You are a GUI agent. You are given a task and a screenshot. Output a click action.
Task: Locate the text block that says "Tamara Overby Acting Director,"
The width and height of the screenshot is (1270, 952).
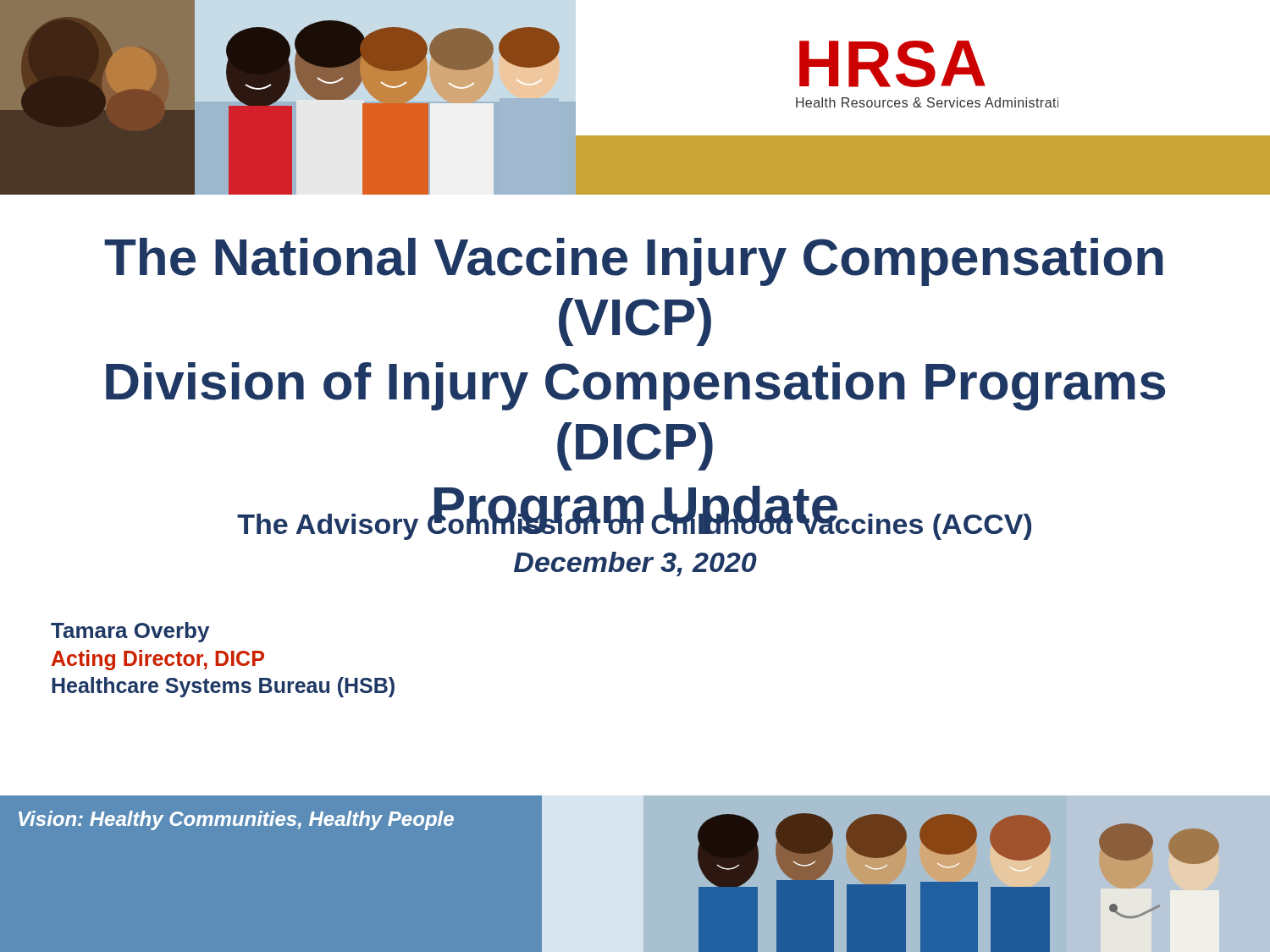tap(223, 658)
